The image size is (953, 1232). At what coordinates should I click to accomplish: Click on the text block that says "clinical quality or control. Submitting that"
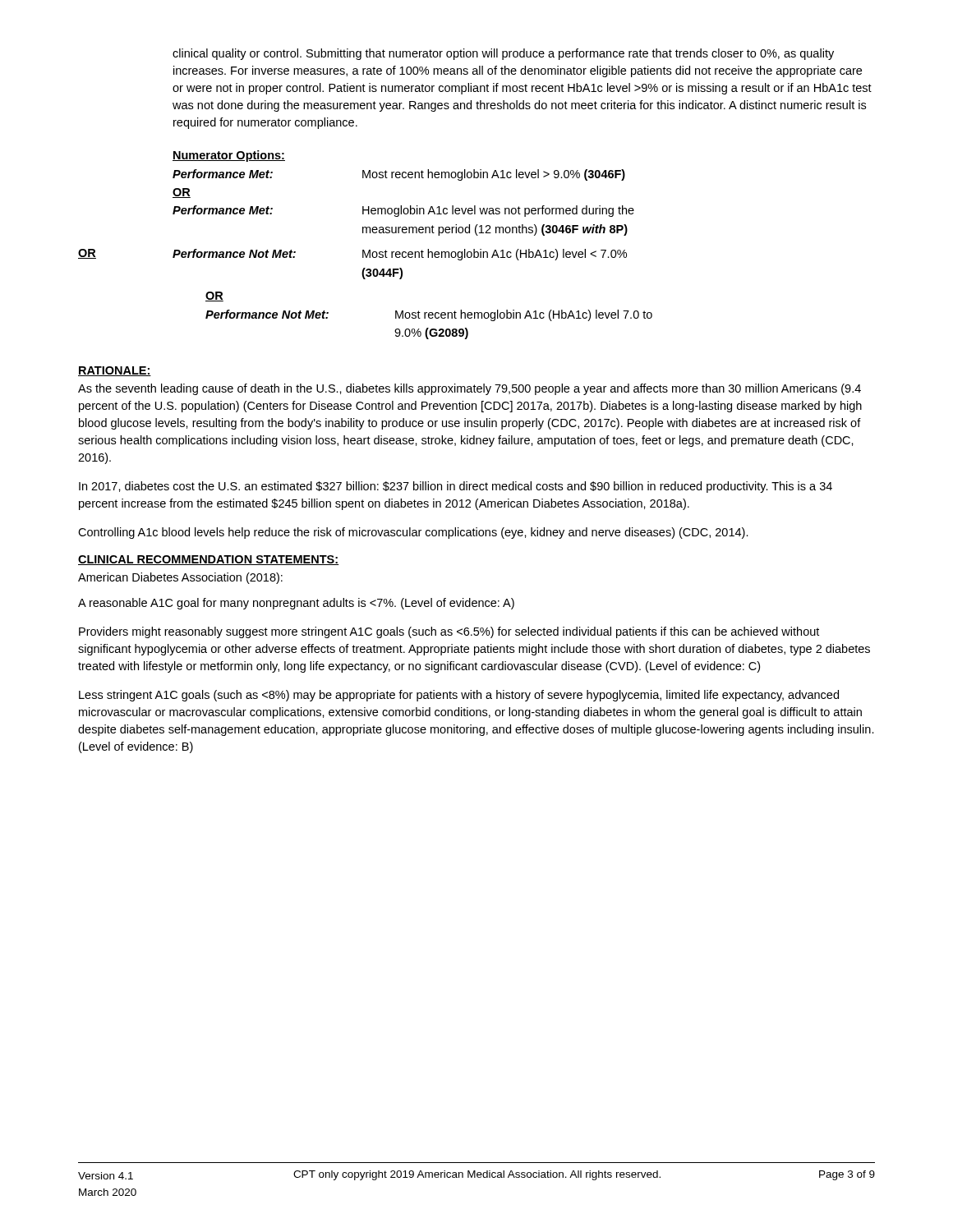(x=522, y=88)
